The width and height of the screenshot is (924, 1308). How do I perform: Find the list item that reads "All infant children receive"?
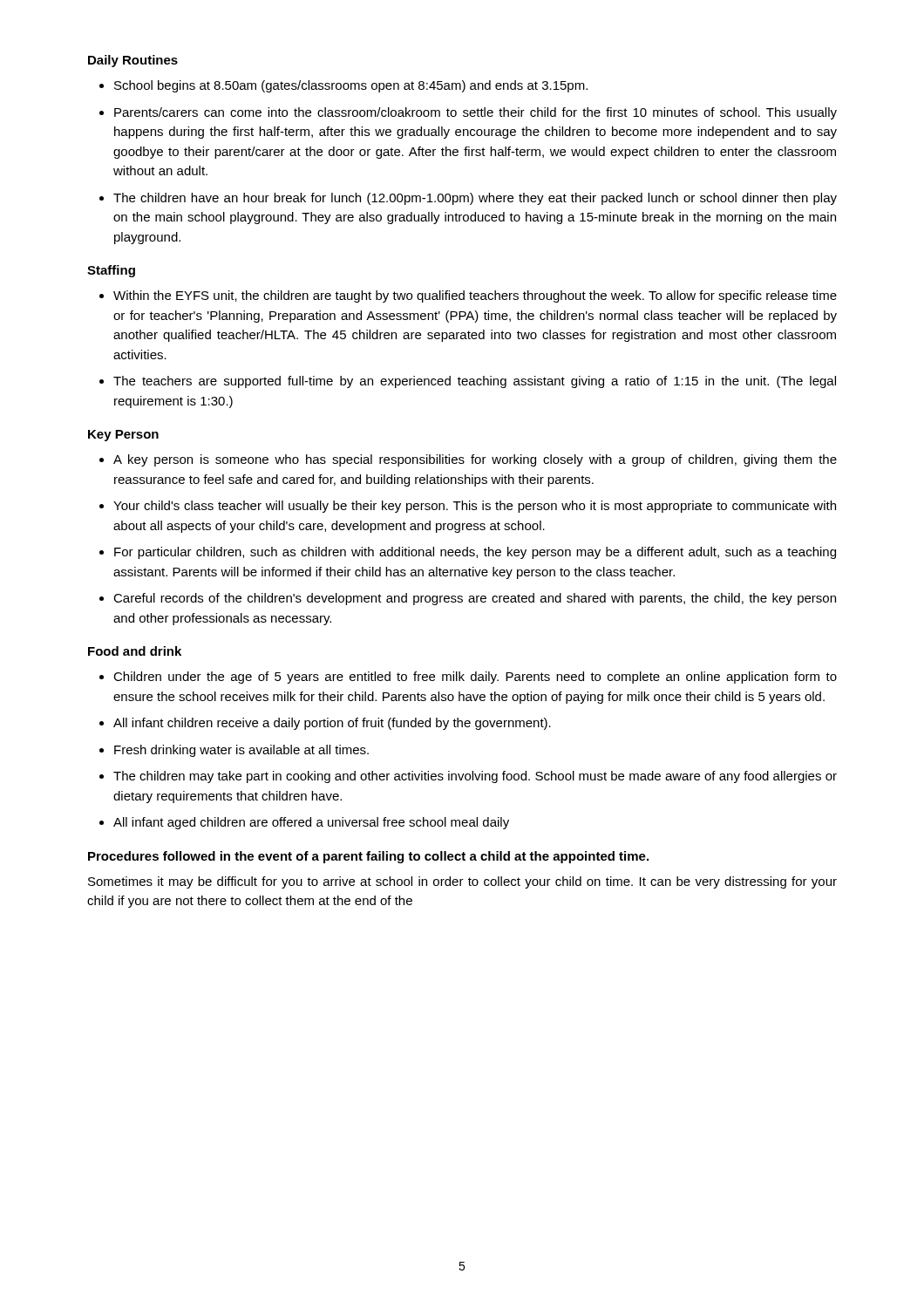point(332,722)
